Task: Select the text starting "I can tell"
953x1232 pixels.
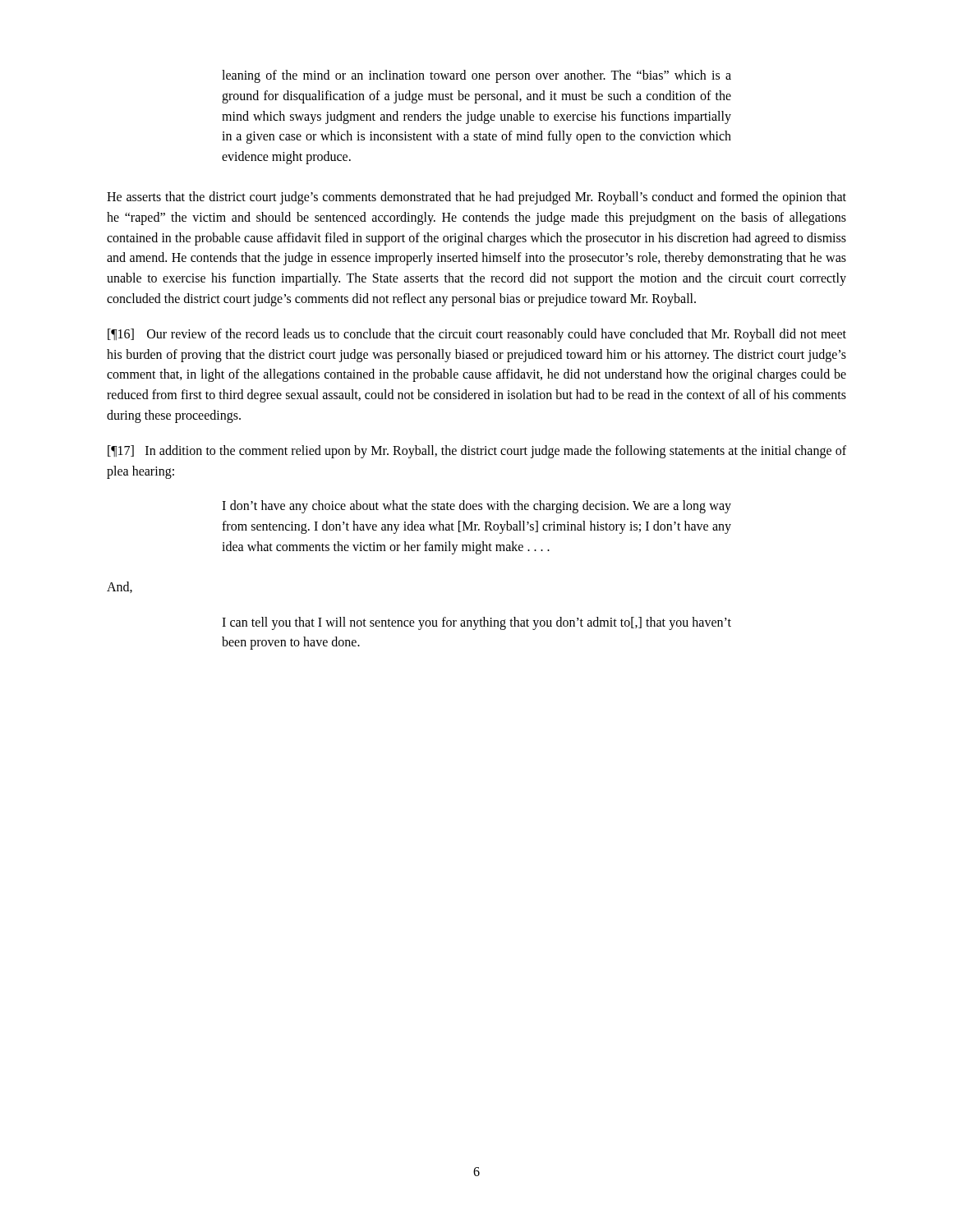Action: 476,632
